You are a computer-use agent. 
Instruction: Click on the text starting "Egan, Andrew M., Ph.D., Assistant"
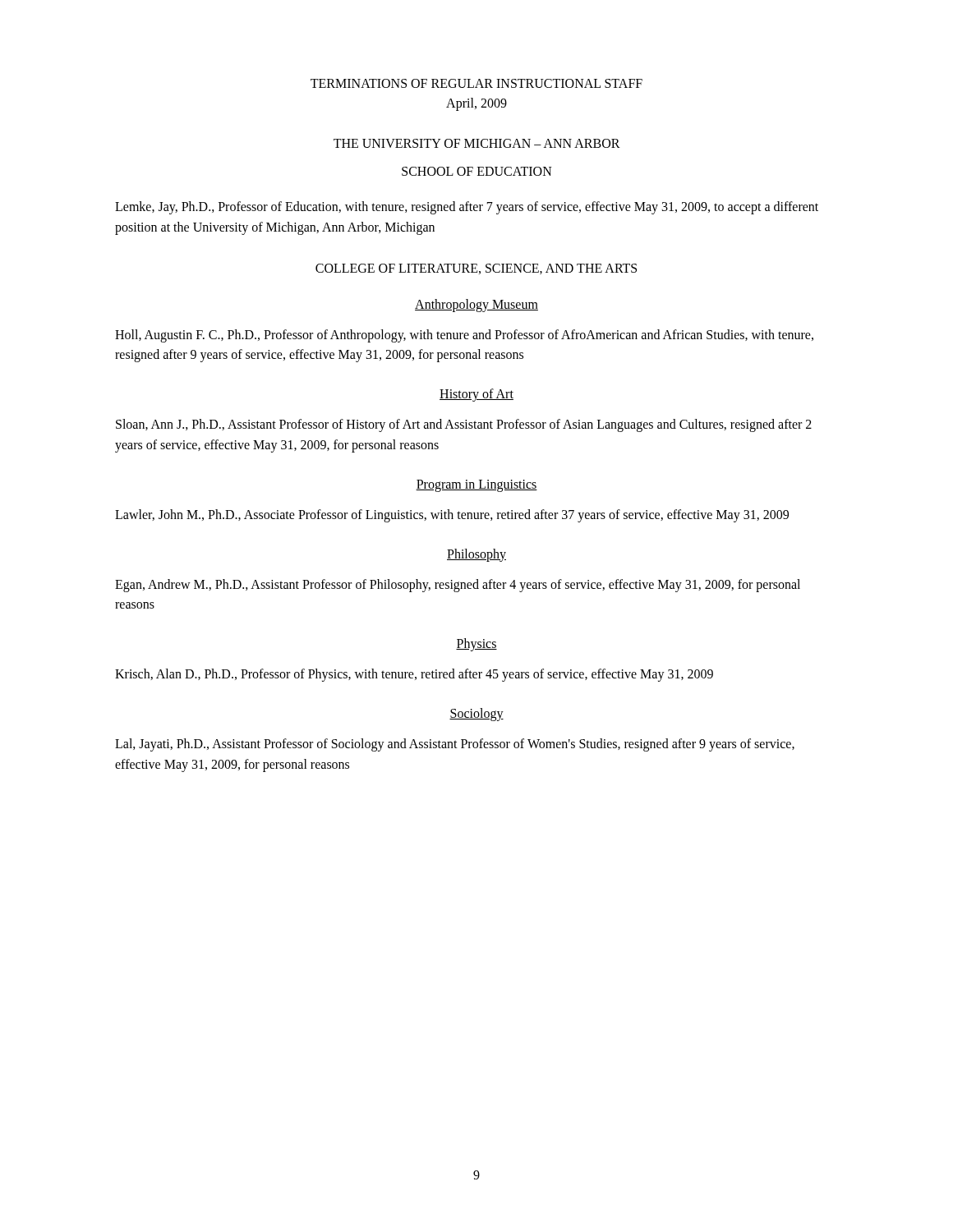click(x=458, y=594)
